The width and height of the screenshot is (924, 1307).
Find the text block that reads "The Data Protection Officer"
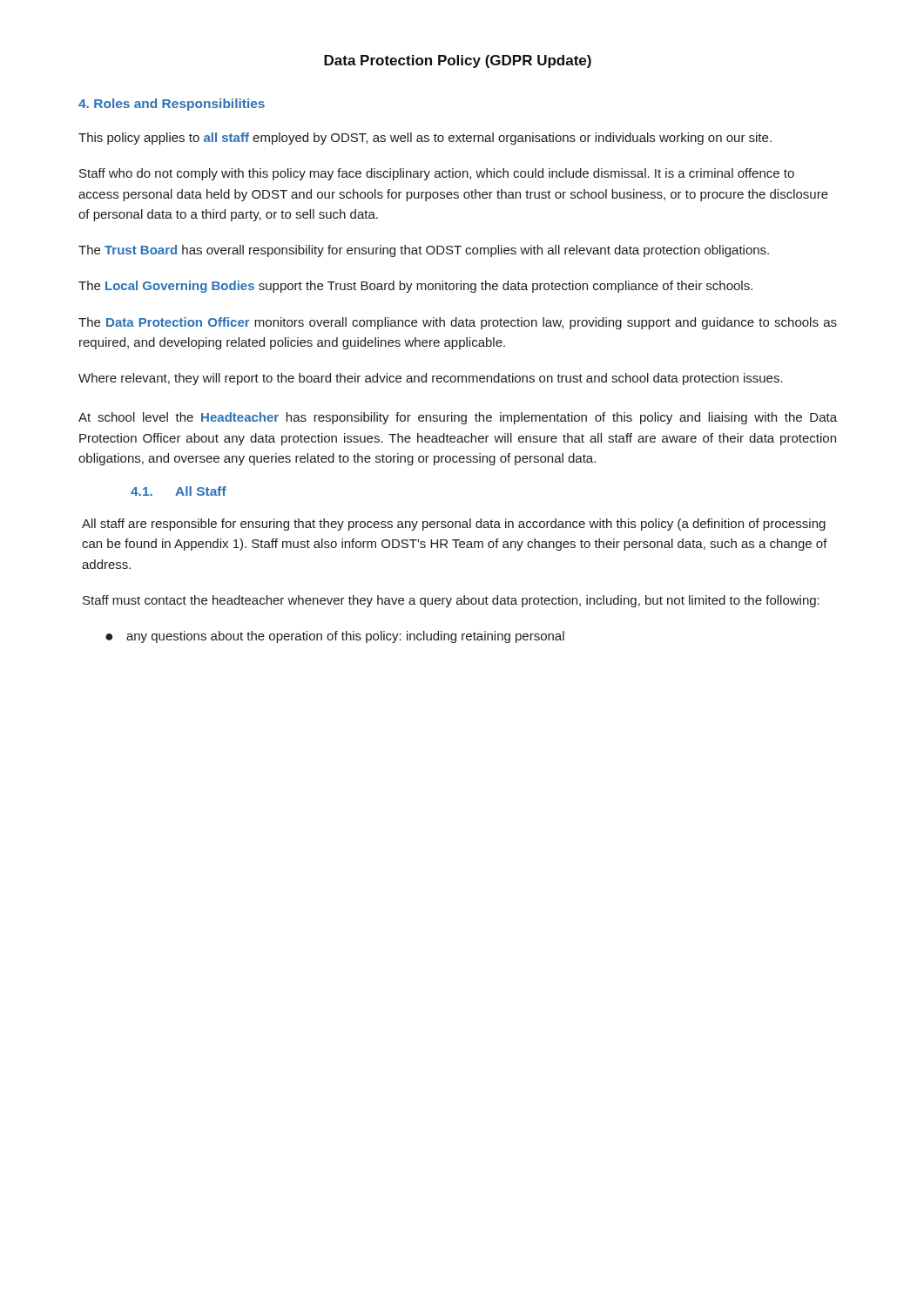(x=458, y=332)
